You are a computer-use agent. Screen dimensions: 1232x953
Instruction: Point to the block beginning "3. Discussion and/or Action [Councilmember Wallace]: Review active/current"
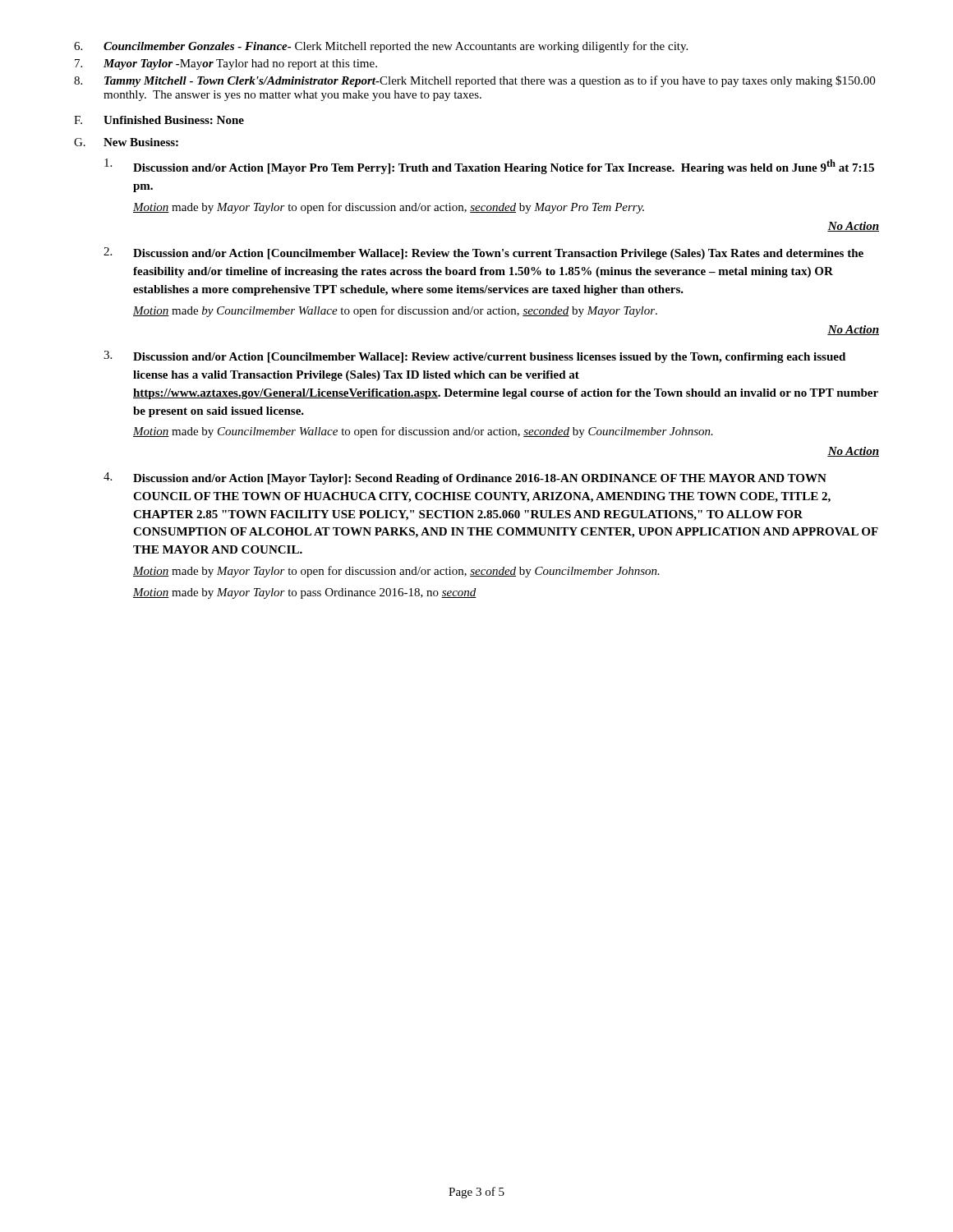point(491,384)
